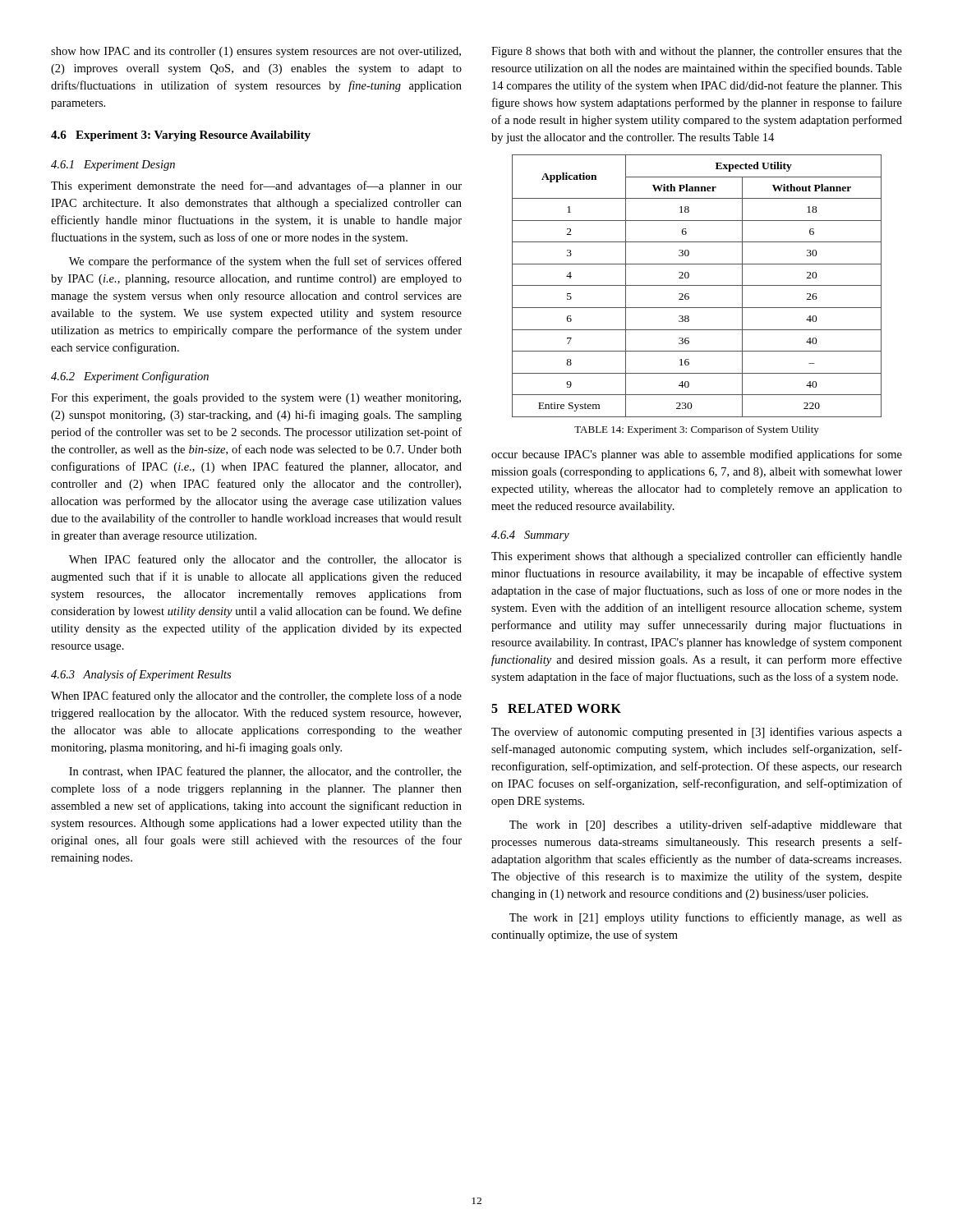Click the passage that begins "When IPAC featured only the allocator"
The width and height of the screenshot is (953, 1232).
256,777
